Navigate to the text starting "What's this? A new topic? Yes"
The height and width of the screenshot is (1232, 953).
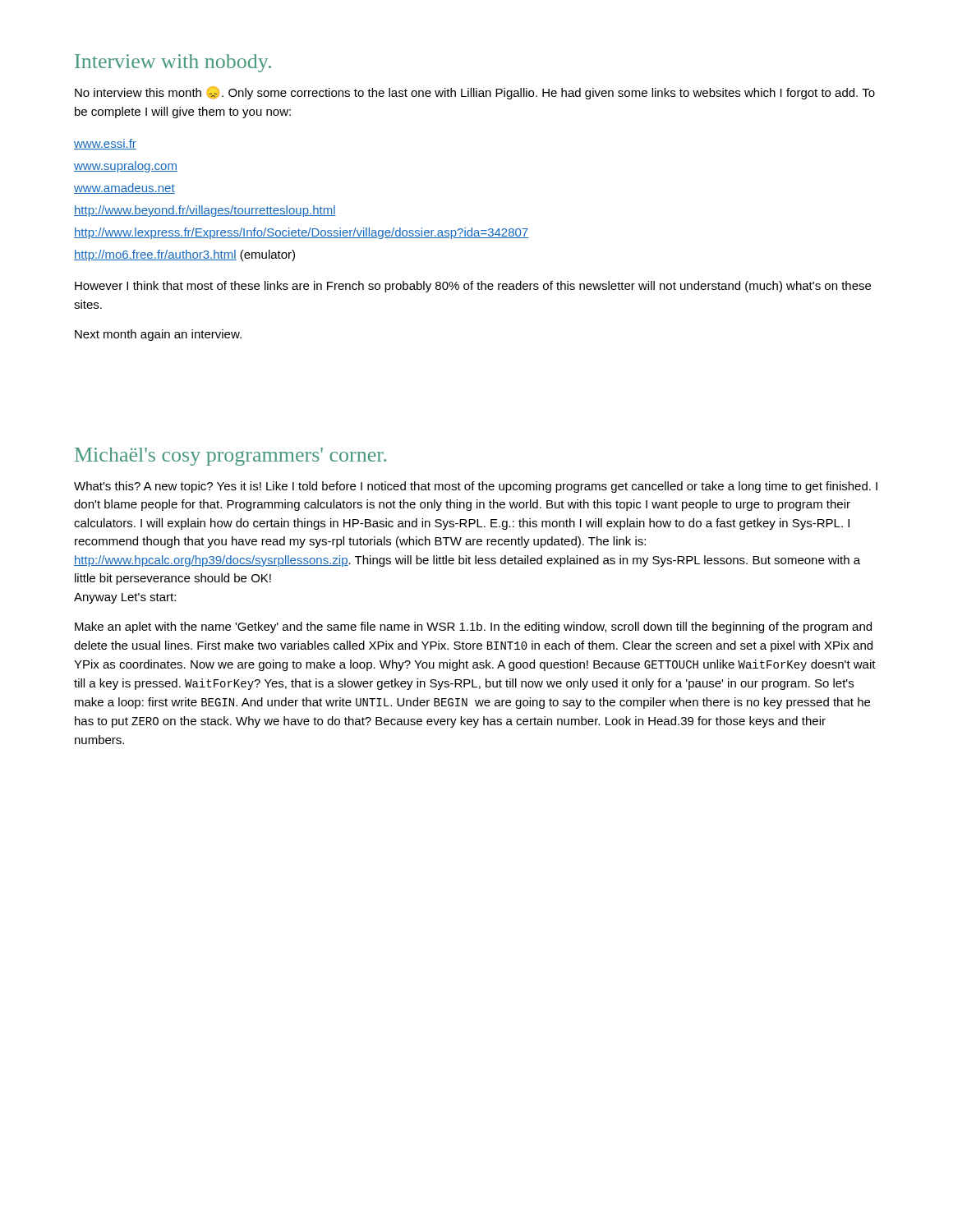coord(476,541)
